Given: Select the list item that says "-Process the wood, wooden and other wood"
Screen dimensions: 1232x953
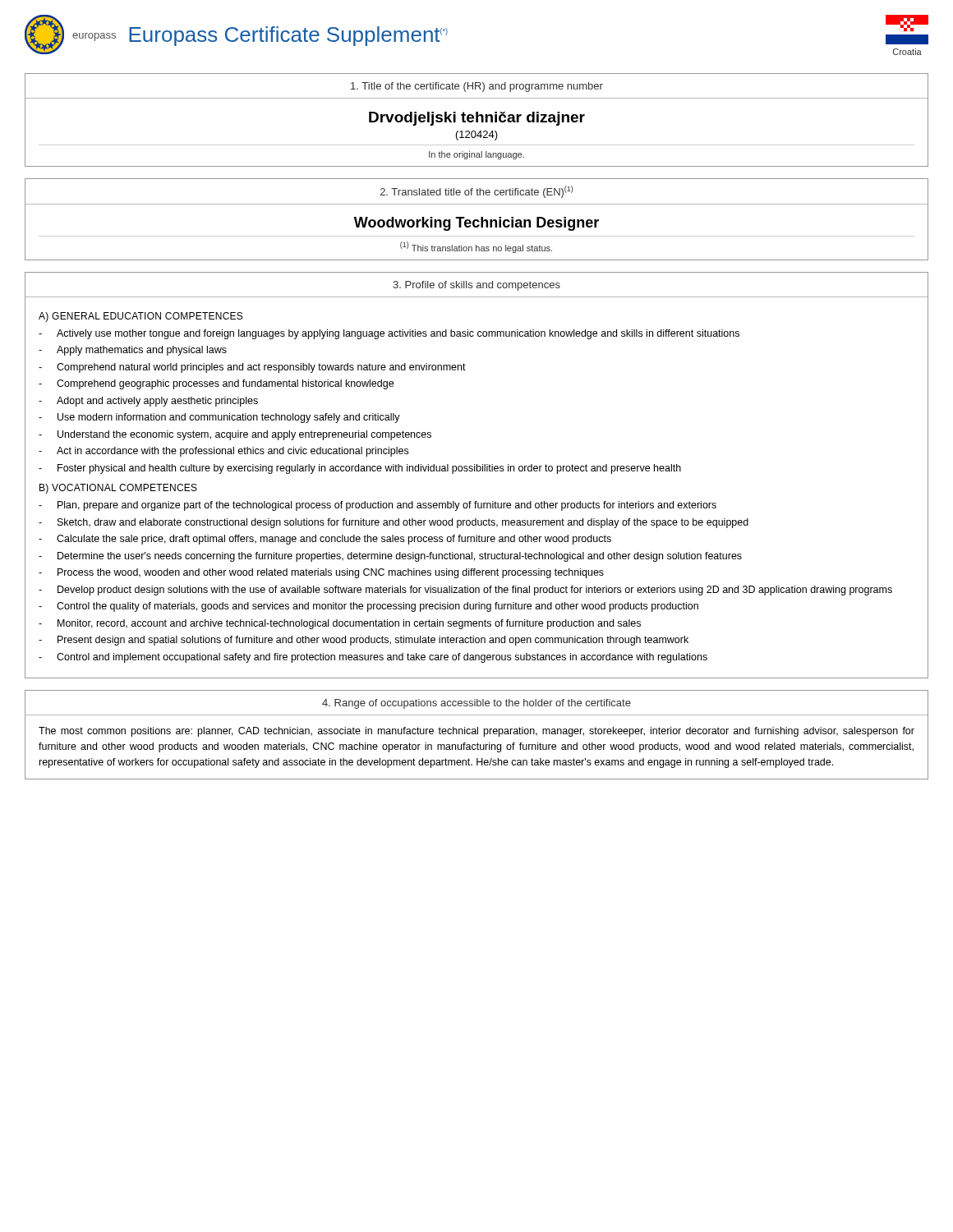Looking at the screenshot, I should (321, 573).
